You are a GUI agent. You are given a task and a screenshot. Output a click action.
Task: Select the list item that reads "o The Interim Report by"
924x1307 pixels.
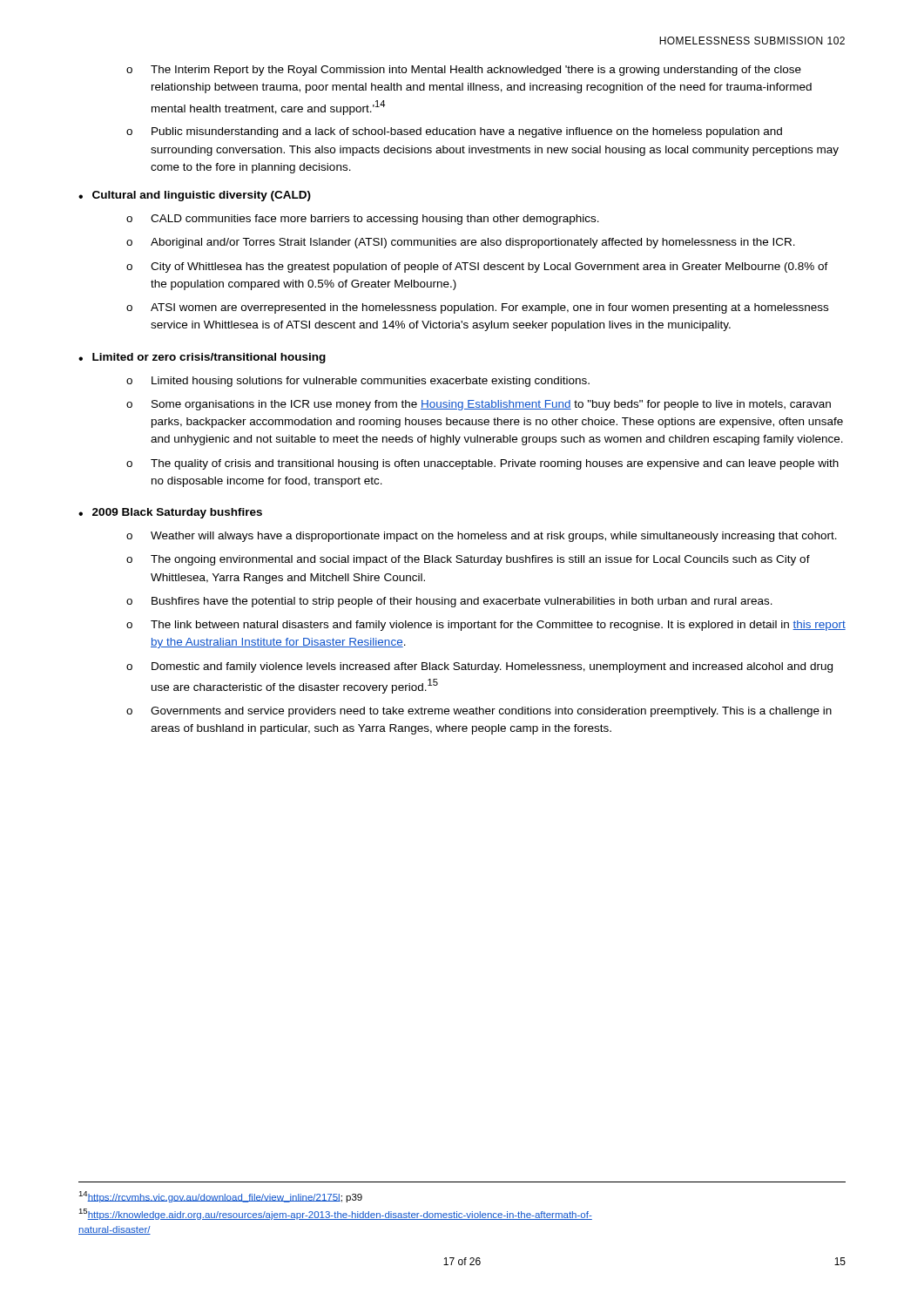coord(486,89)
